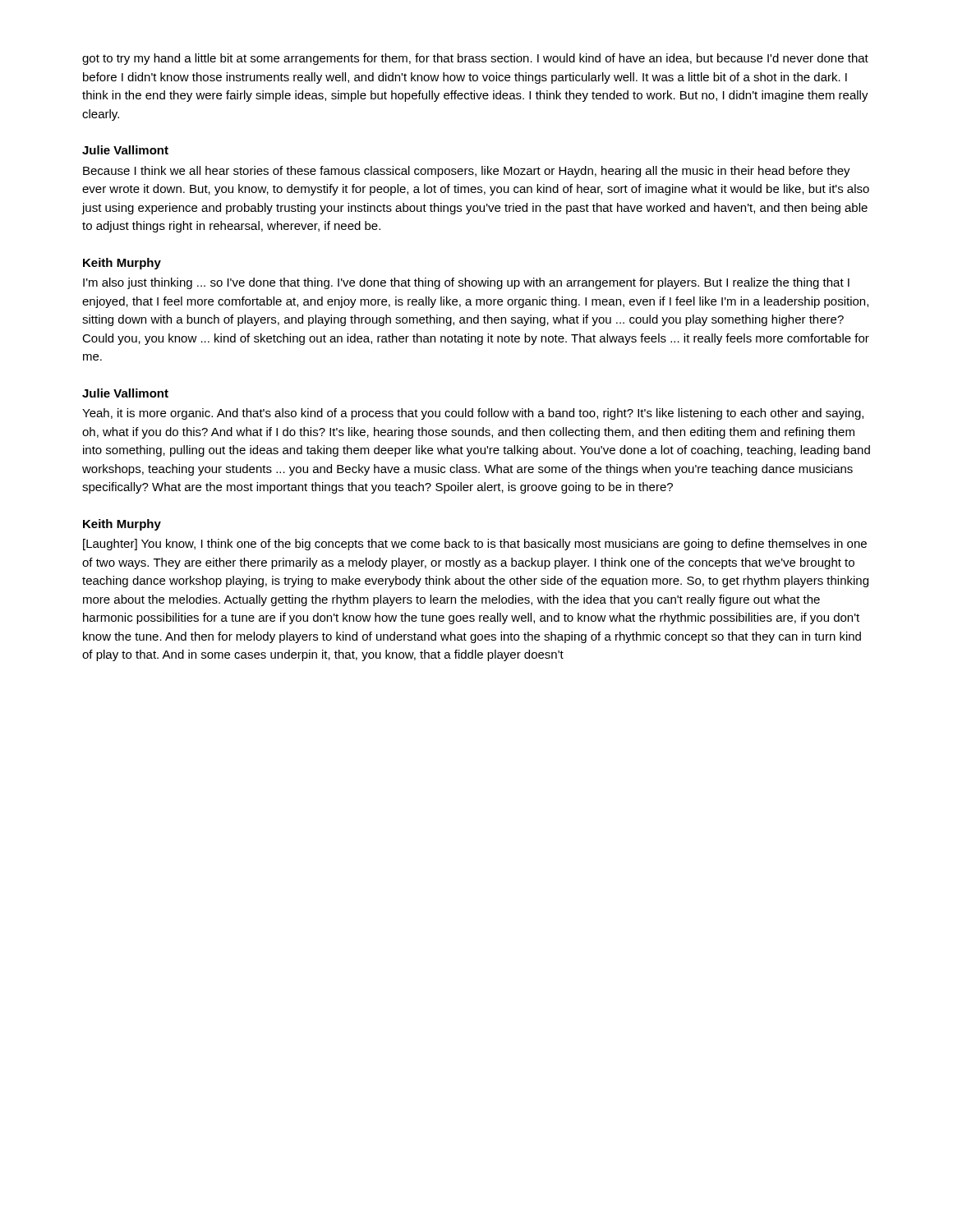Locate the text block that says "got to try"
The width and height of the screenshot is (953, 1232).
476,86
